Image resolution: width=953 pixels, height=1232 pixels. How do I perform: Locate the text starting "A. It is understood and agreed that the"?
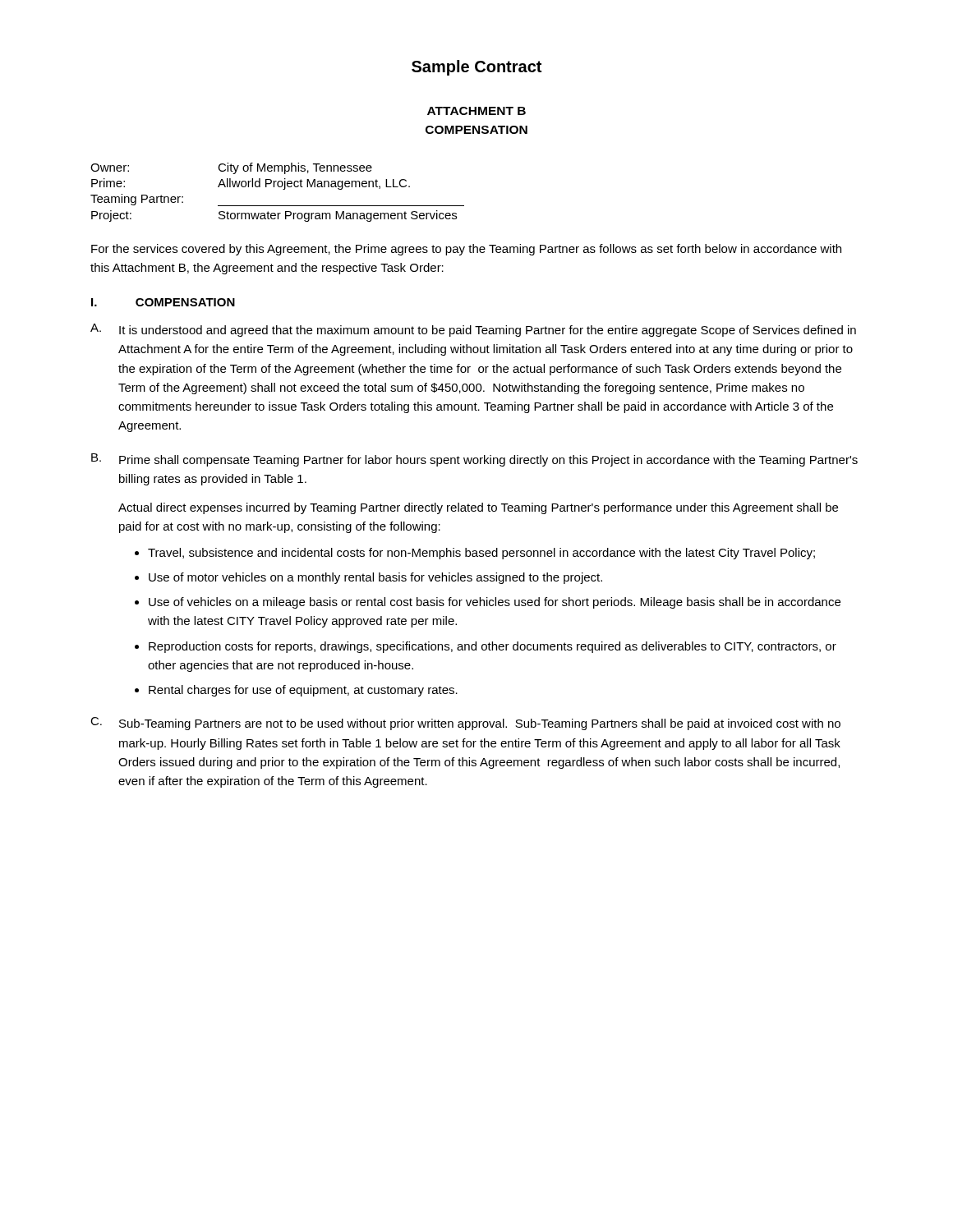(x=476, y=378)
